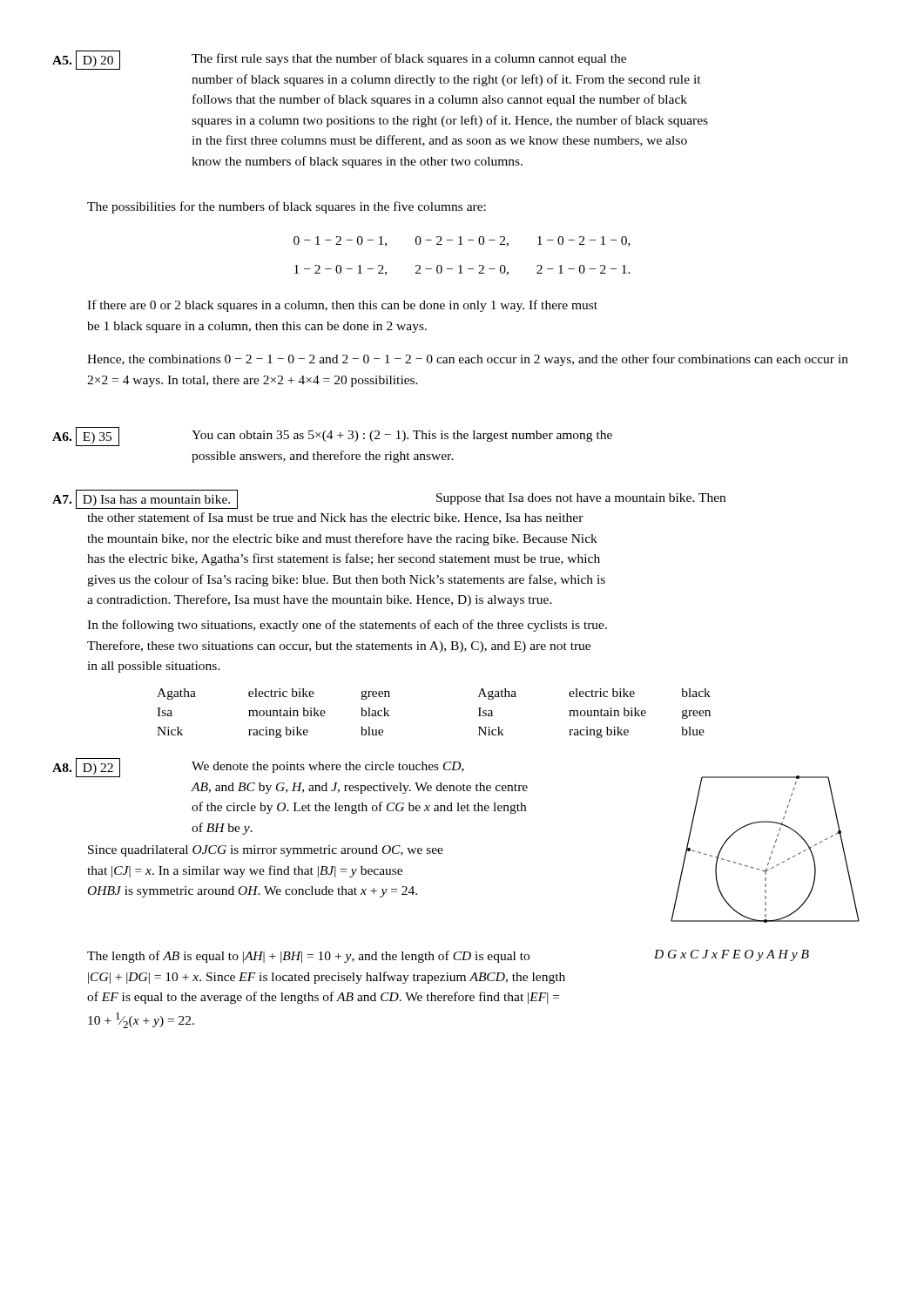Viewport: 924px width, 1307px height.
Task: Find the block on this page that starts "You can obtain"
Action: click(x=402, y=445)
